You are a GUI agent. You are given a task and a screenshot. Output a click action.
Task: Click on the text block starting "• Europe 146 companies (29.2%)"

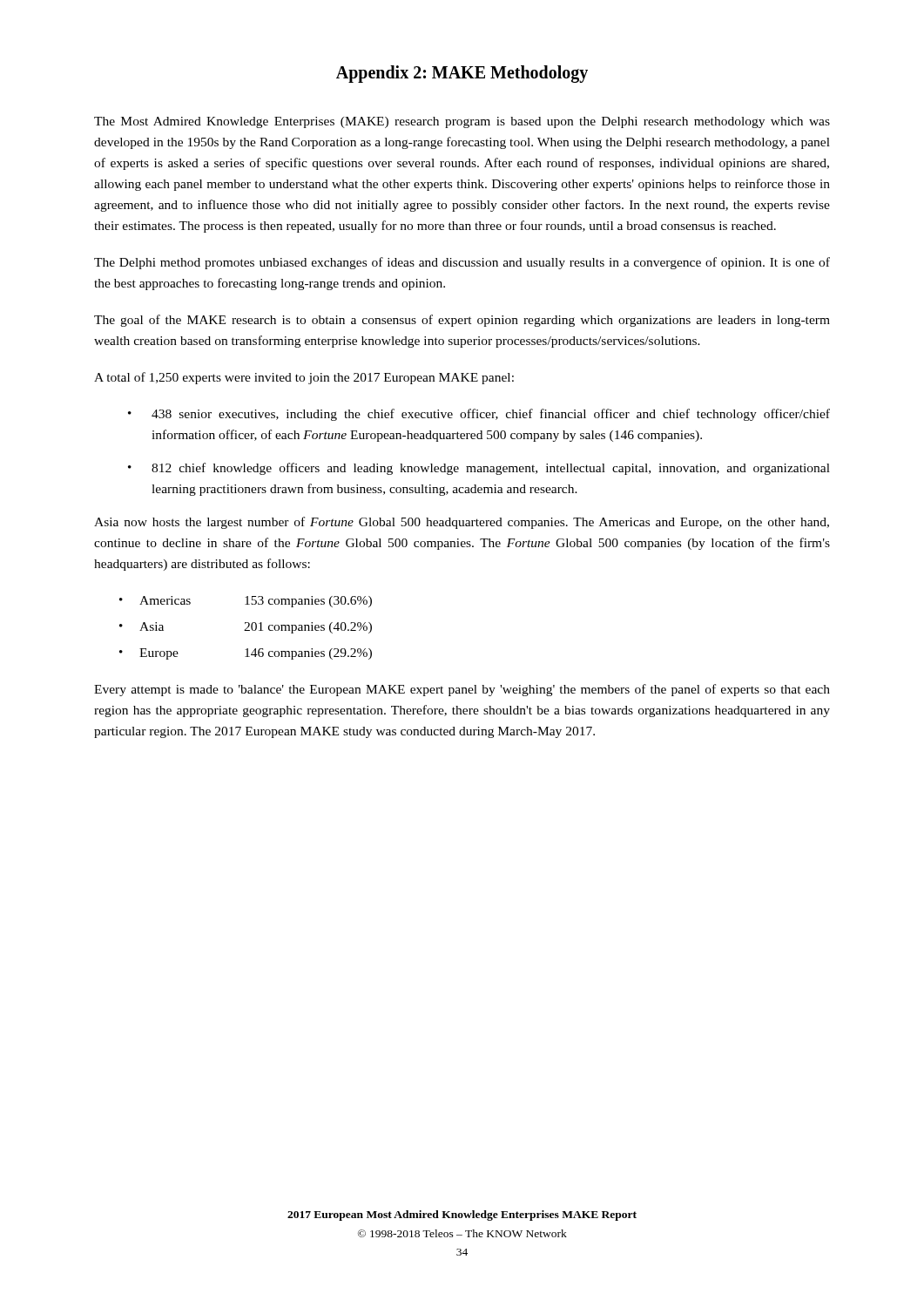[x=245, y=653]
